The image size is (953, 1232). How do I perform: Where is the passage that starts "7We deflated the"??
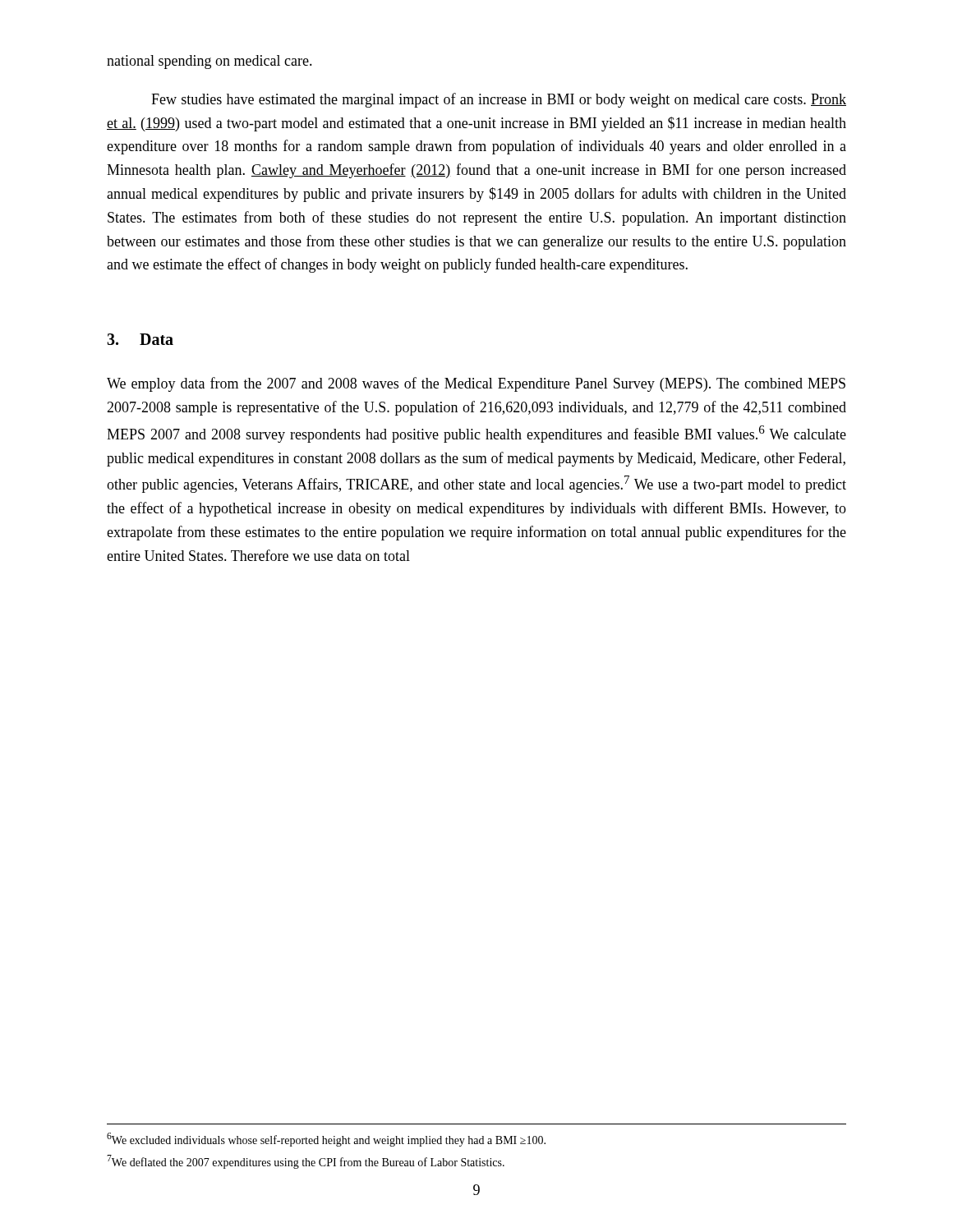tap(306, 1161)
